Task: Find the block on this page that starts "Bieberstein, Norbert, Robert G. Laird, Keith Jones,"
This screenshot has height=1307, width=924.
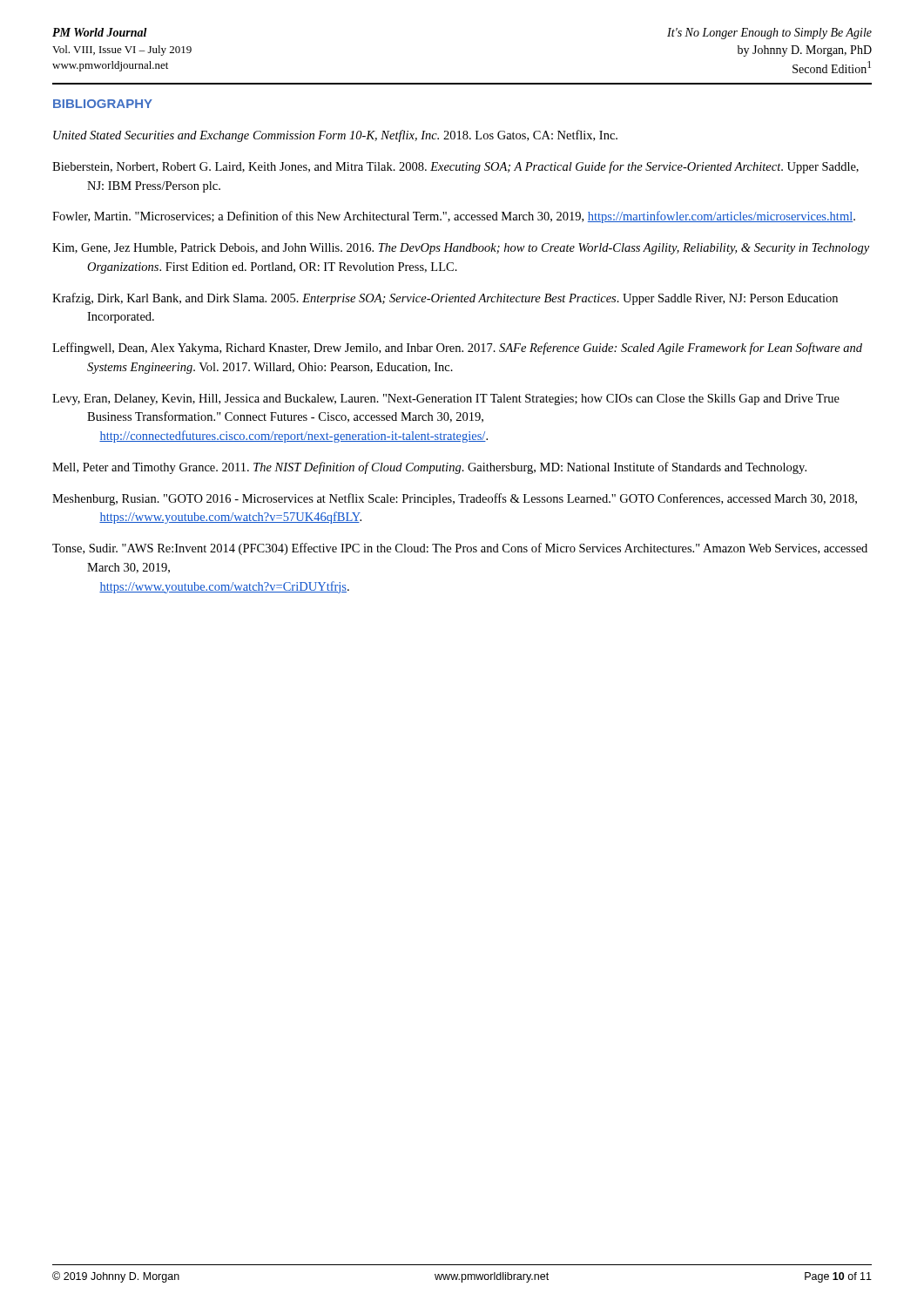Action: coord(456,176)
